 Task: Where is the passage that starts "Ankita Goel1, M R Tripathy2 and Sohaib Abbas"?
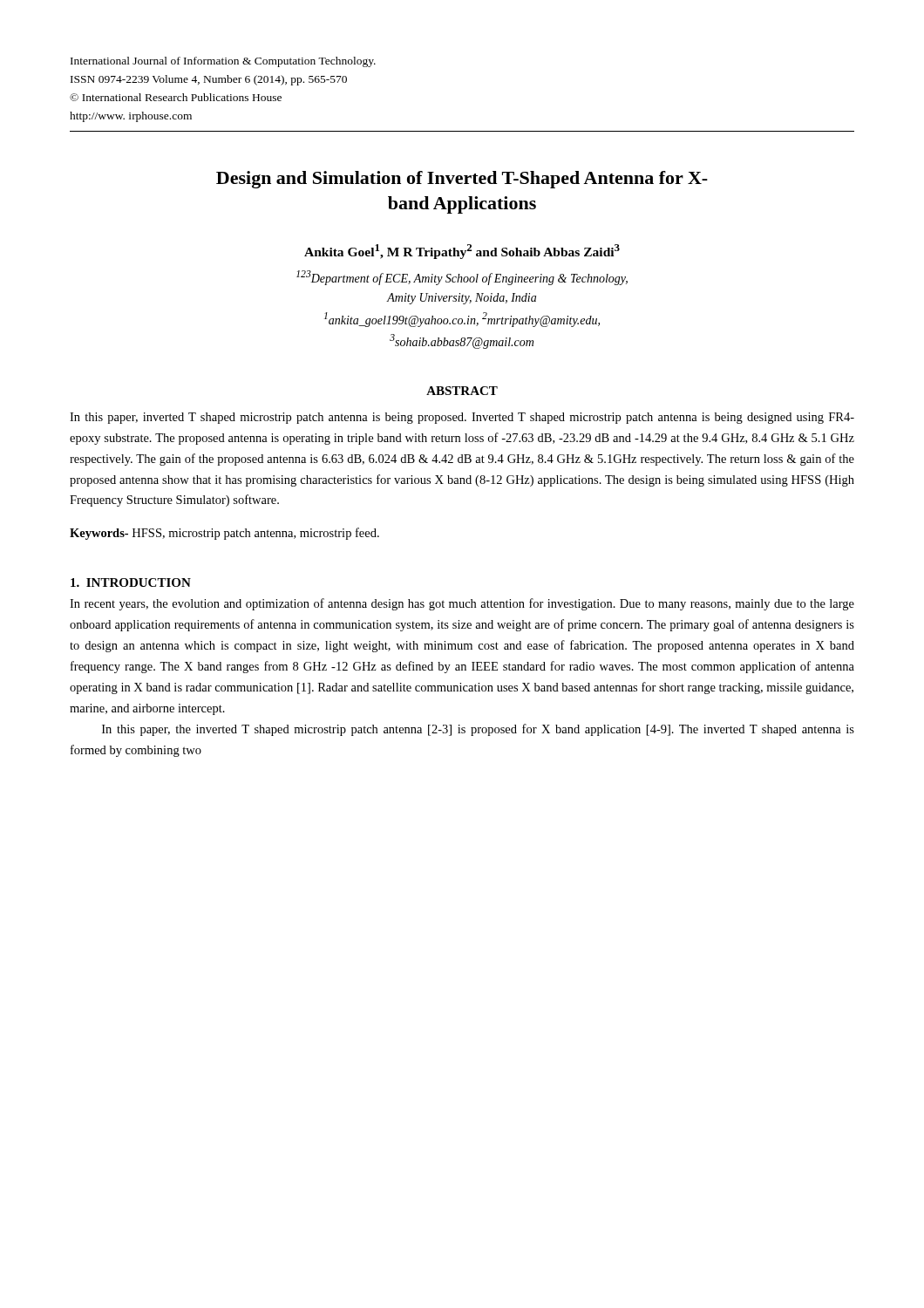point(462,250)
